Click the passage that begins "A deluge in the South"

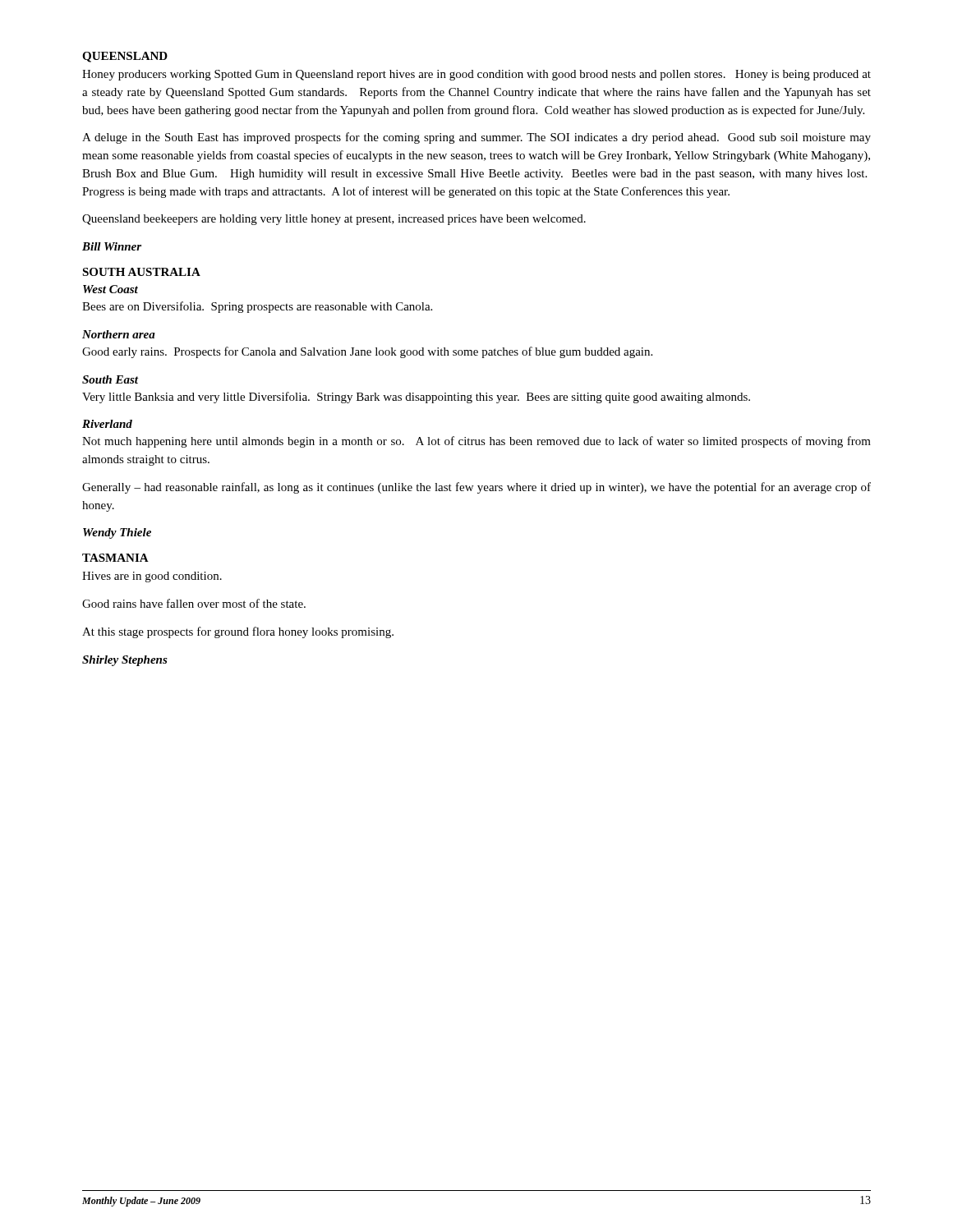click(476, 164)
